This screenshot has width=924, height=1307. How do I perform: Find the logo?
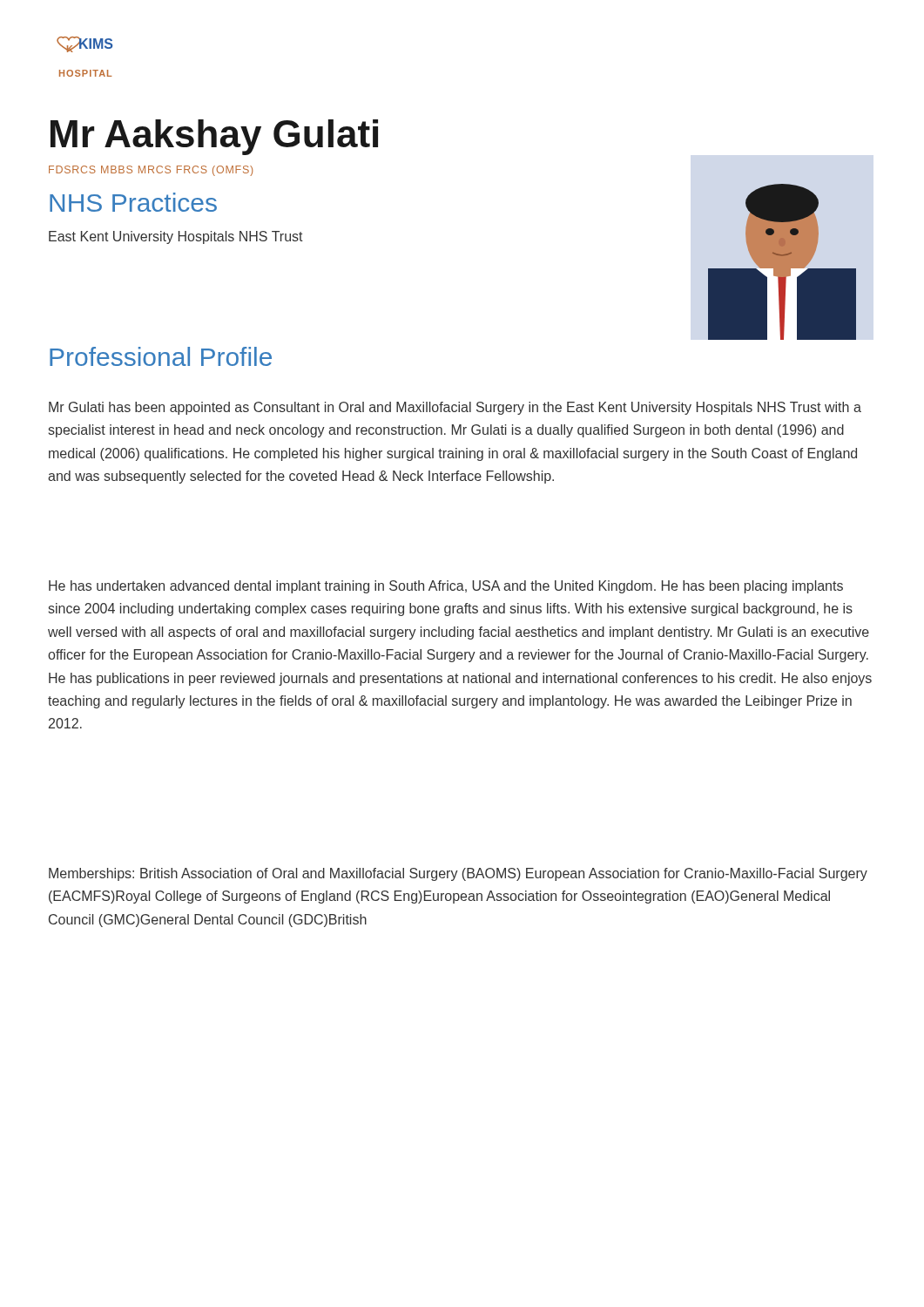point(95,59)
